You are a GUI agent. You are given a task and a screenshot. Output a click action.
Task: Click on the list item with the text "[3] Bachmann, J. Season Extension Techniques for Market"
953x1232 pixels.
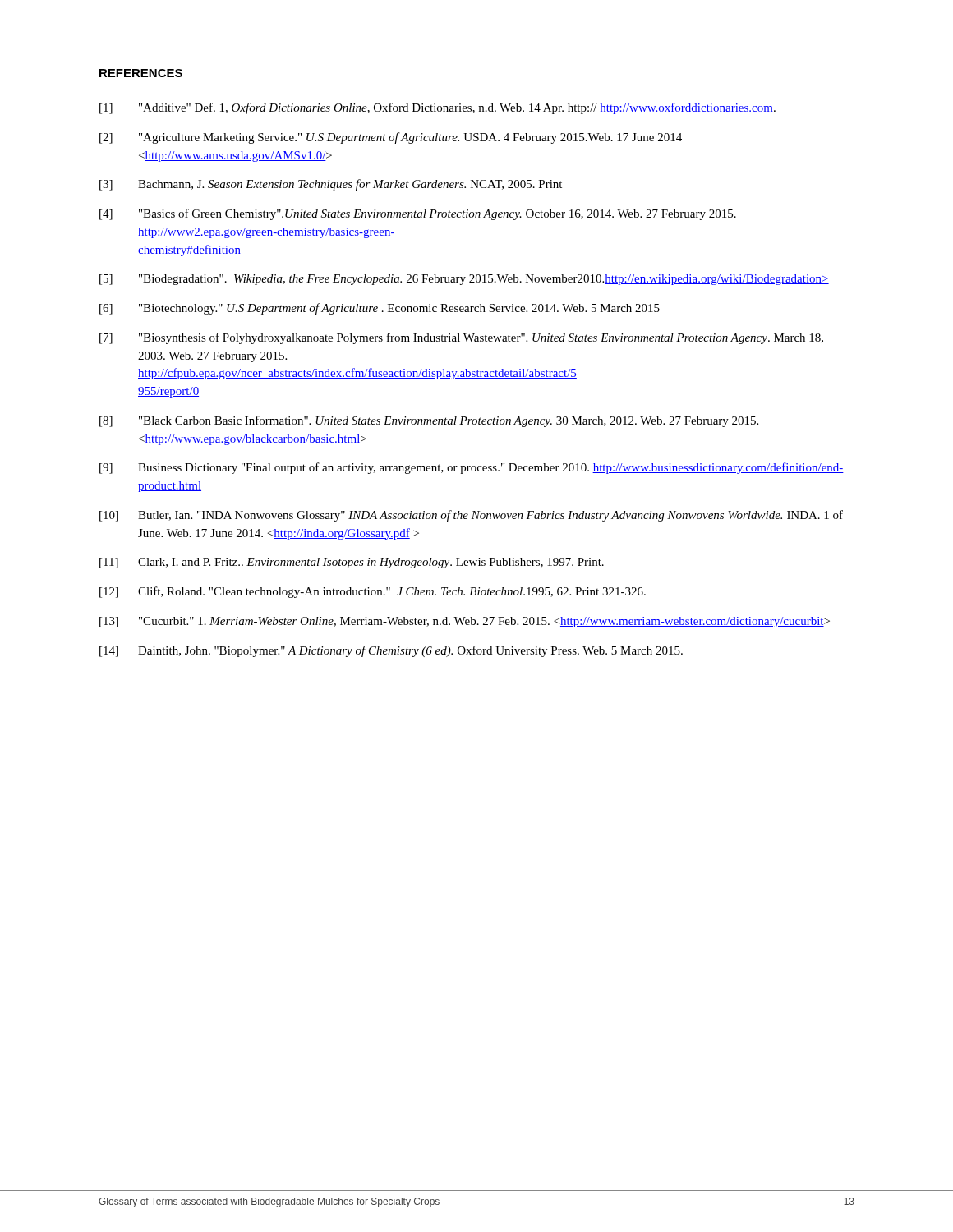coord(476,185)
